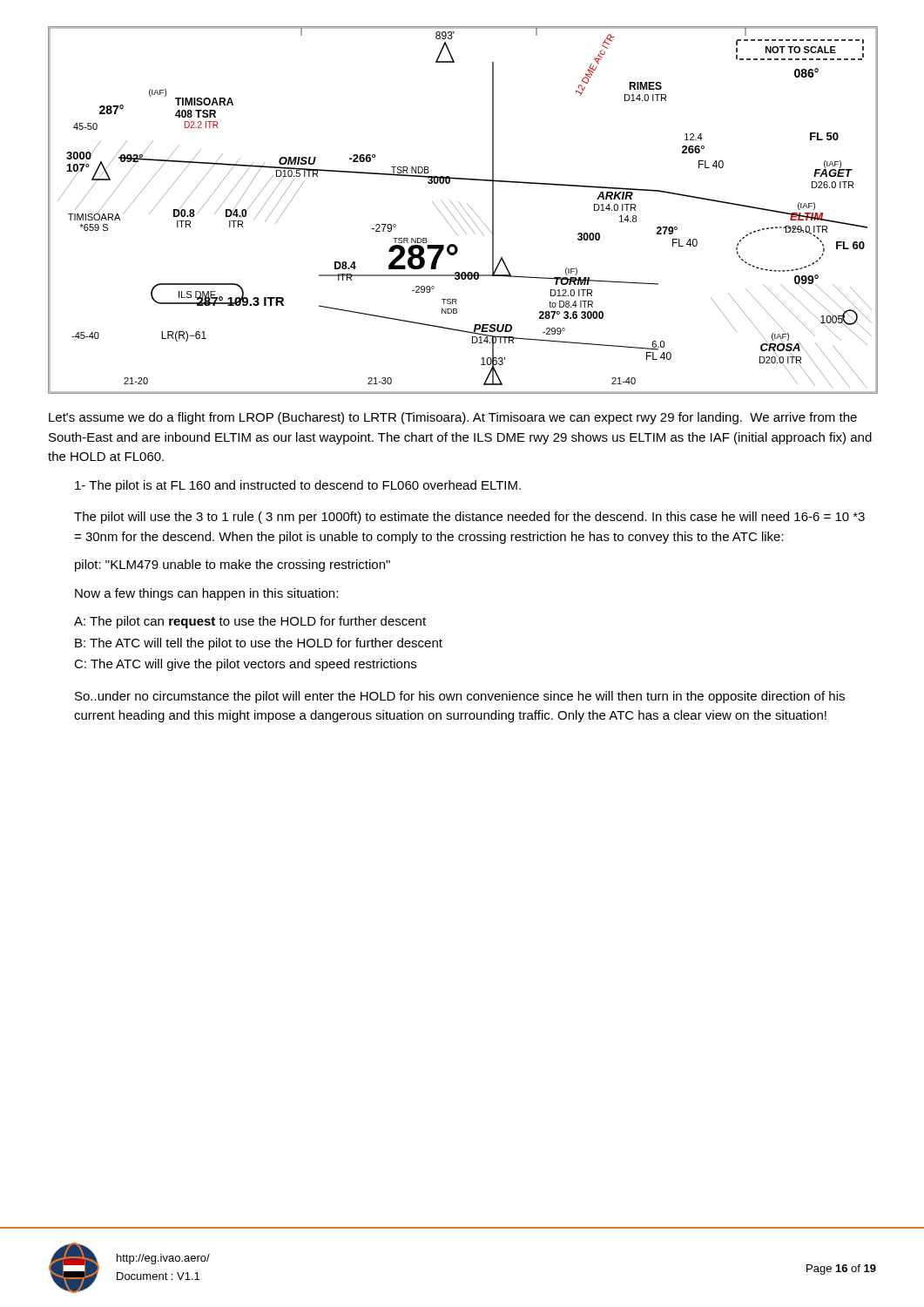Locate the text block with the text "pilot: "KLM479 unable to"
924x1307 pixels.
[232, 564]
